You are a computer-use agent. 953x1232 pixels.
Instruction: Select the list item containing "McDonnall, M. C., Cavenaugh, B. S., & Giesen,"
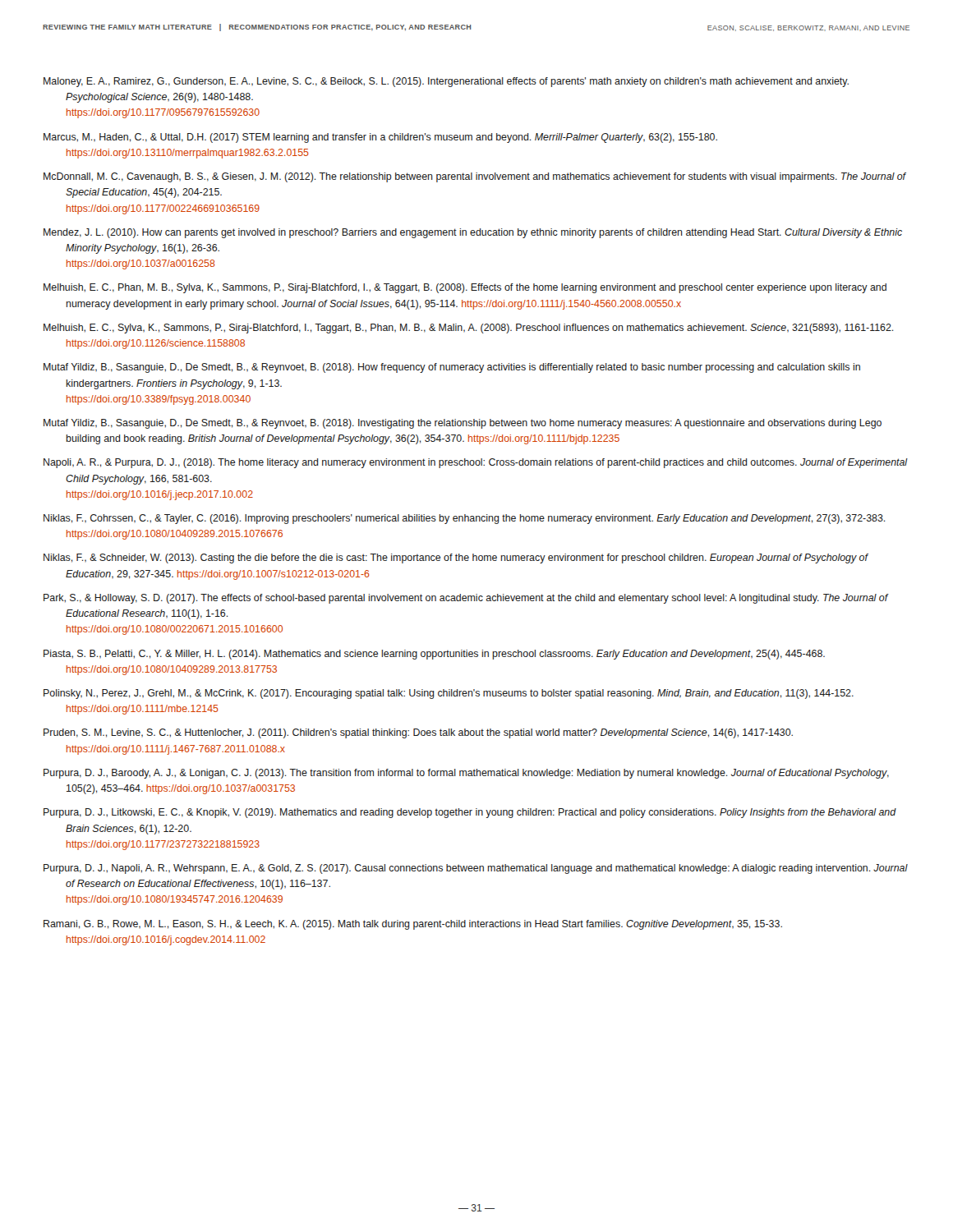point(475,177)
